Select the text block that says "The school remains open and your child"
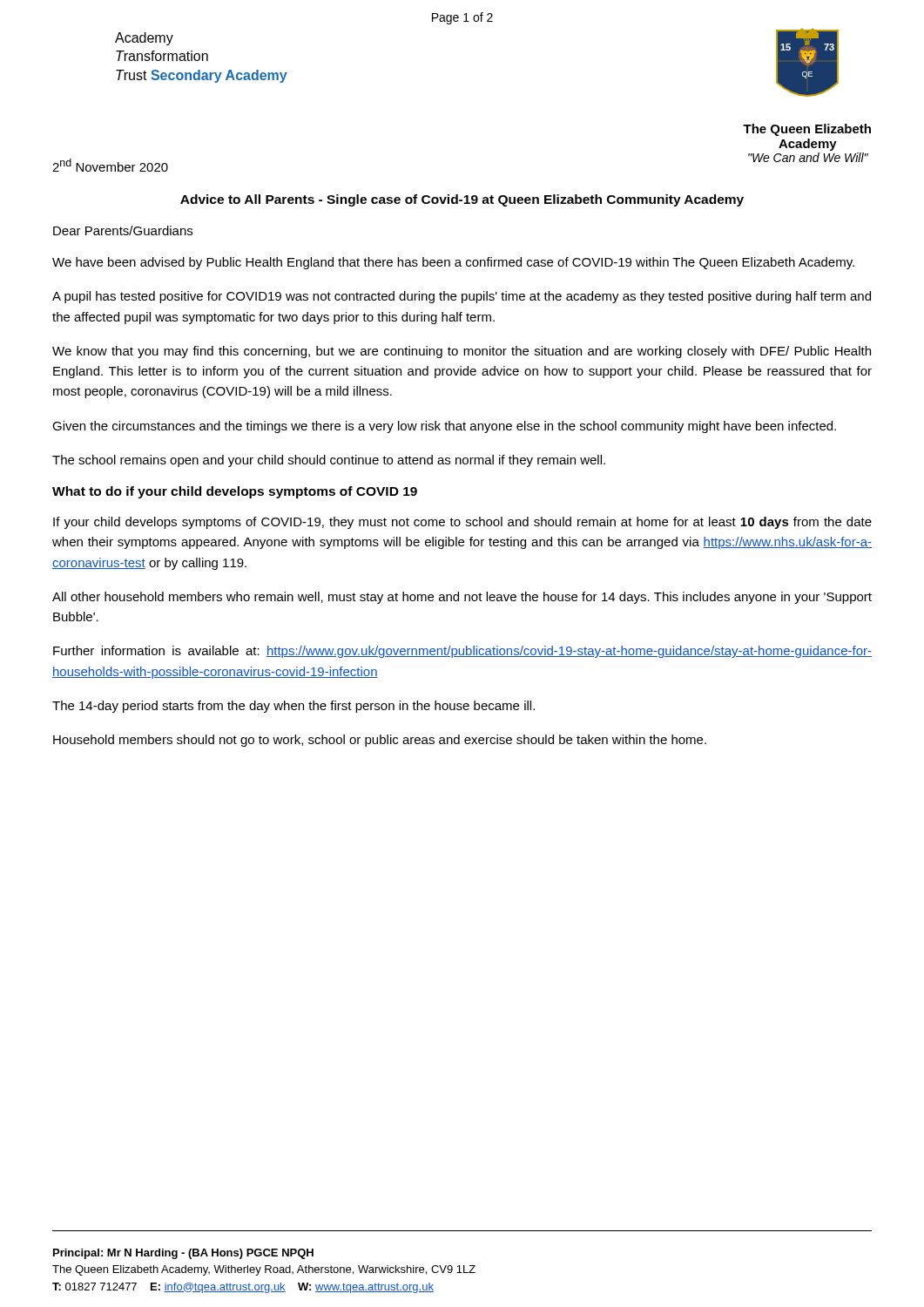The width and height of the screenshot is (924, 1307). coord(329,459)
